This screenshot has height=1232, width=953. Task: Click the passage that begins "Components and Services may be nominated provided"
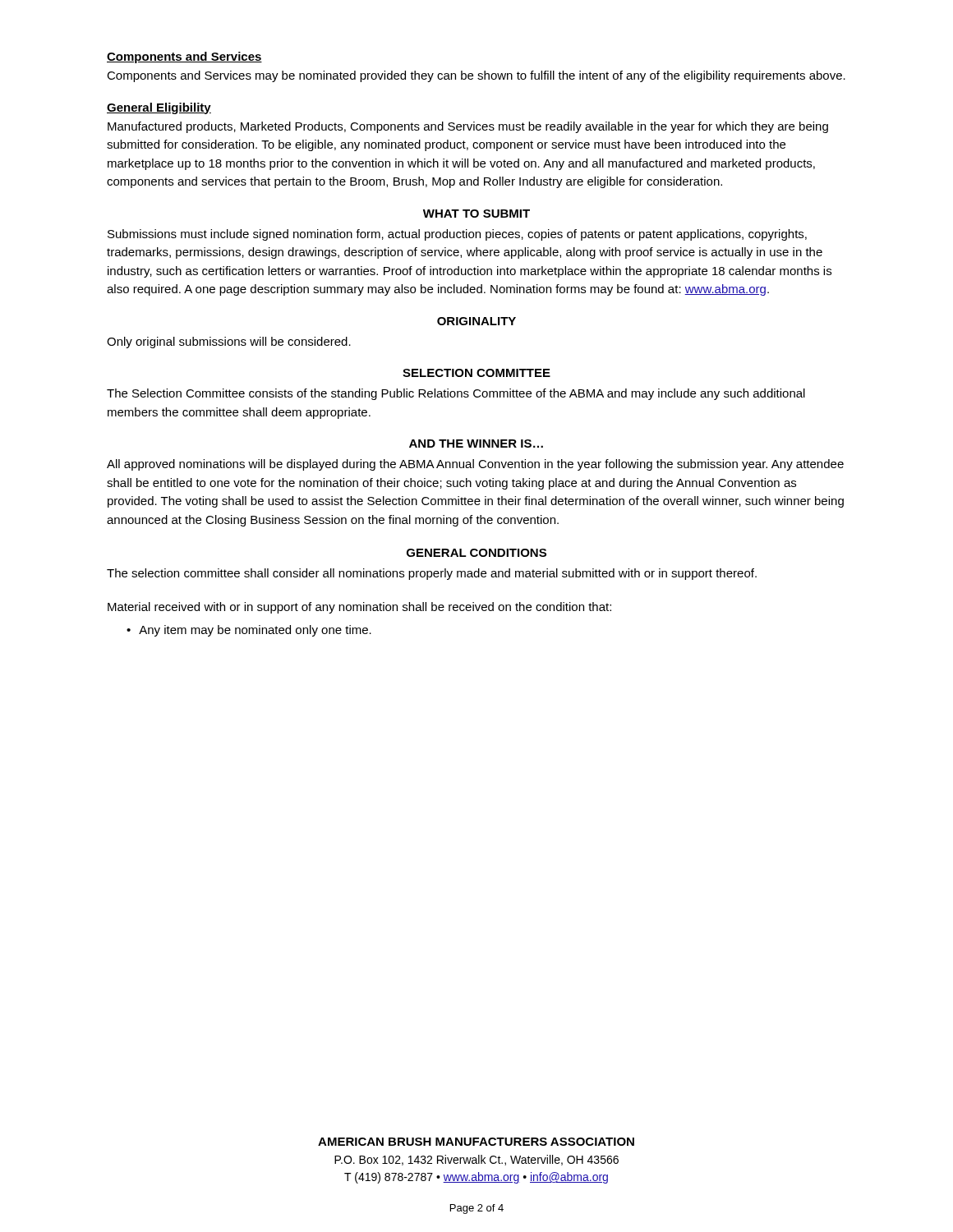point(476,75)
